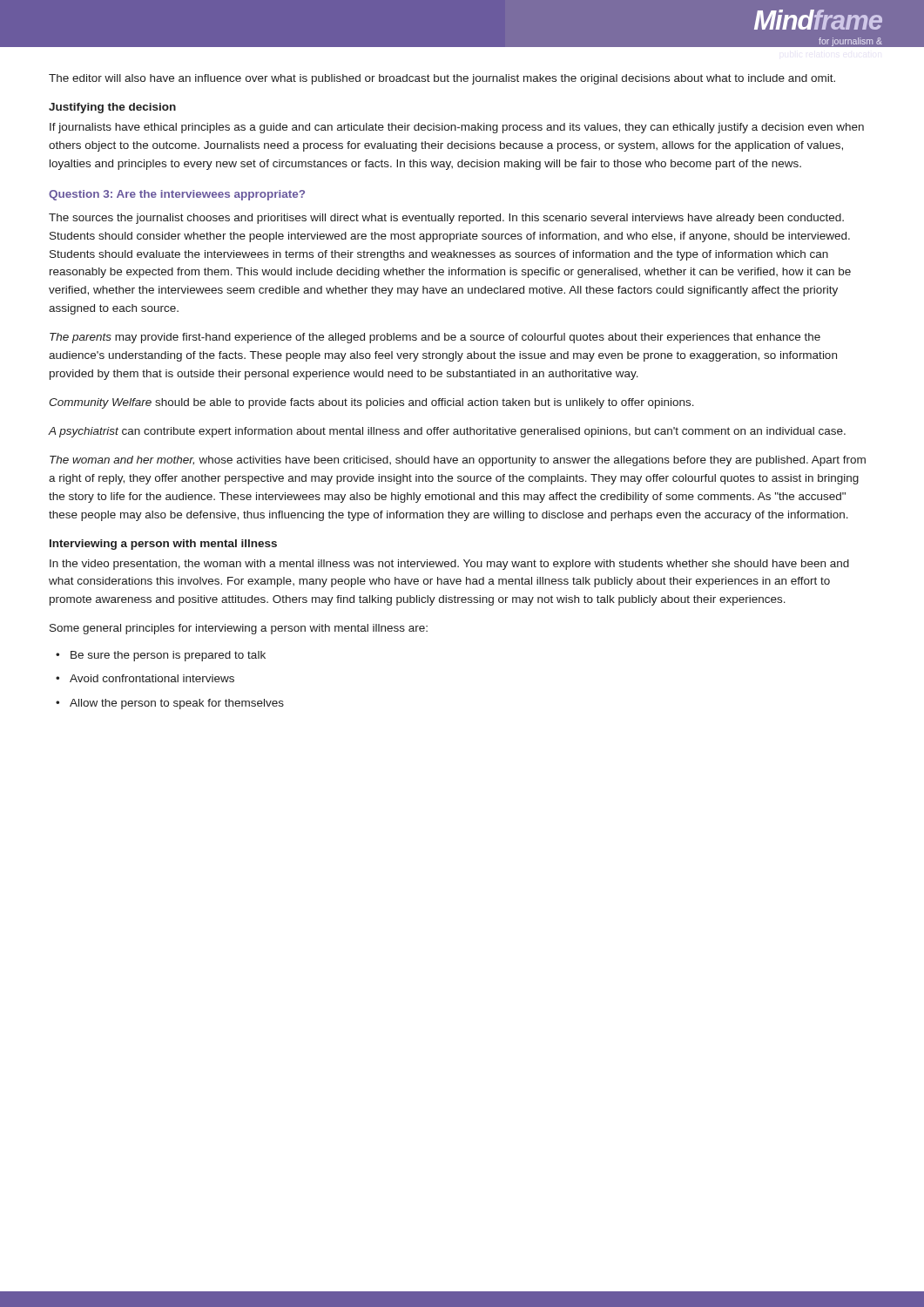Point to the block beginning "In the video presentation,"
Viewport: 924px width, 1307px height.
coord(462,582)
